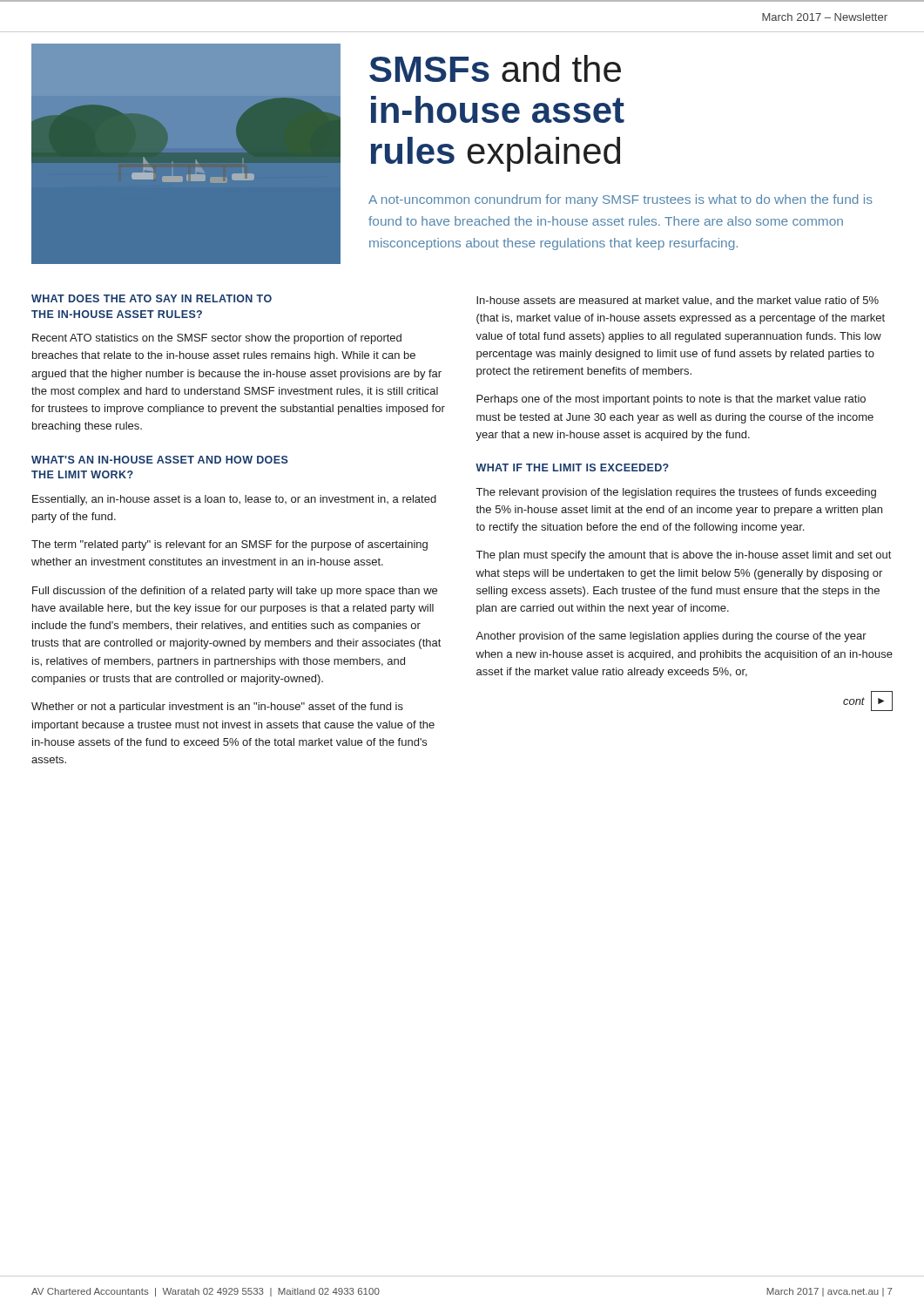Select the photo
Viewport: 924px width, 1307px height.
[186, 154]
